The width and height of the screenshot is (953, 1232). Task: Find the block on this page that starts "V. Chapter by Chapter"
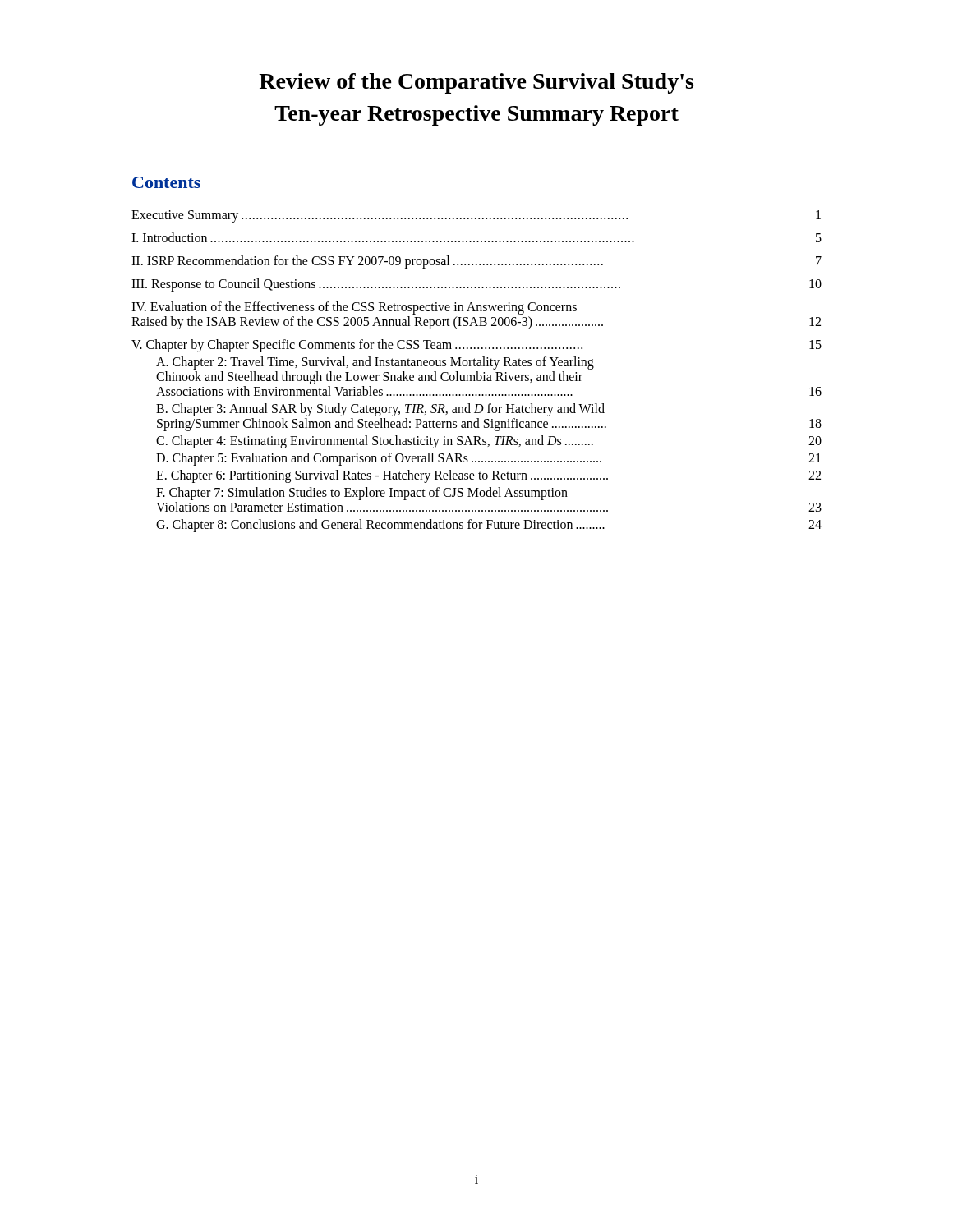476,345
